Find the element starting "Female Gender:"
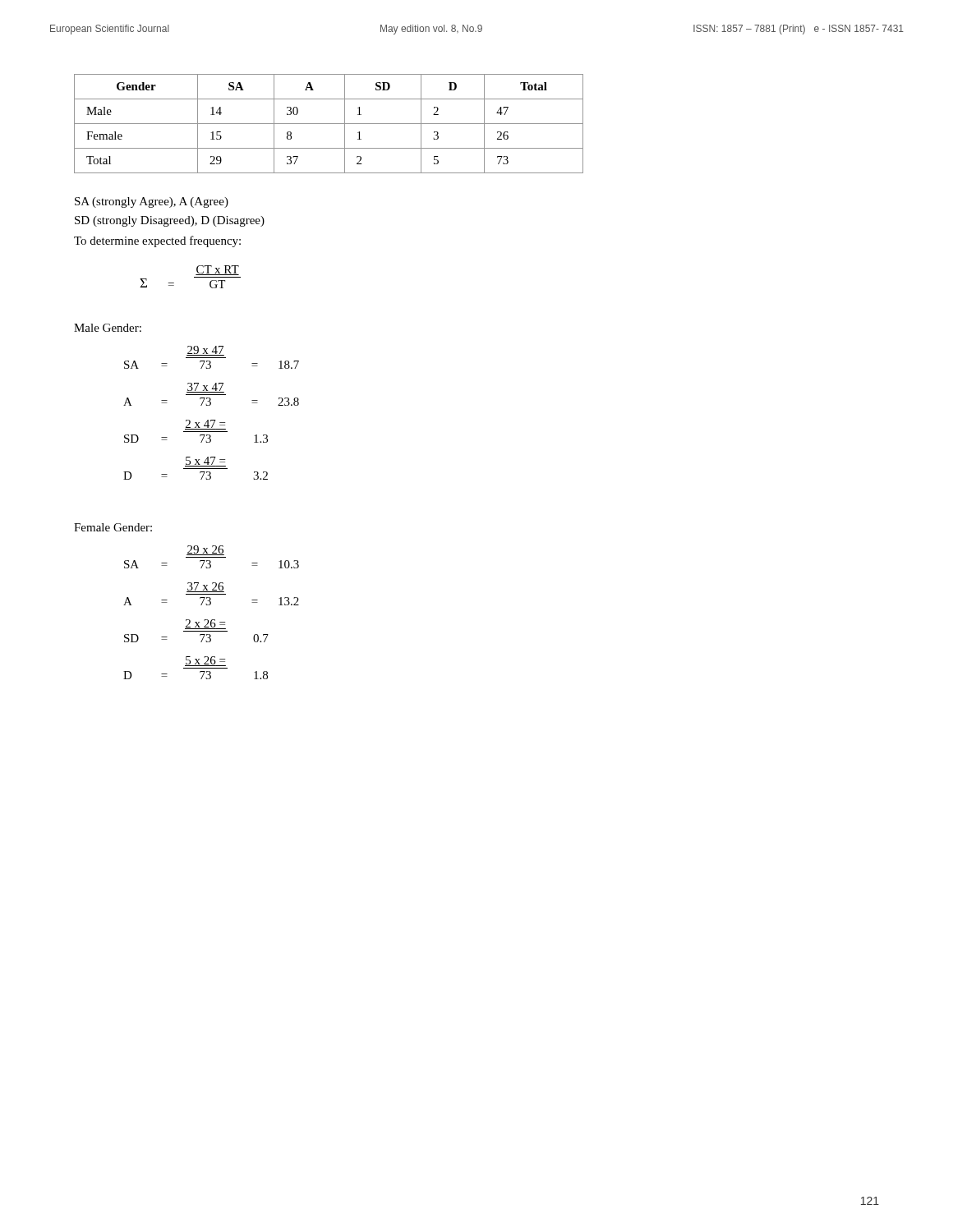 (113, 527)
